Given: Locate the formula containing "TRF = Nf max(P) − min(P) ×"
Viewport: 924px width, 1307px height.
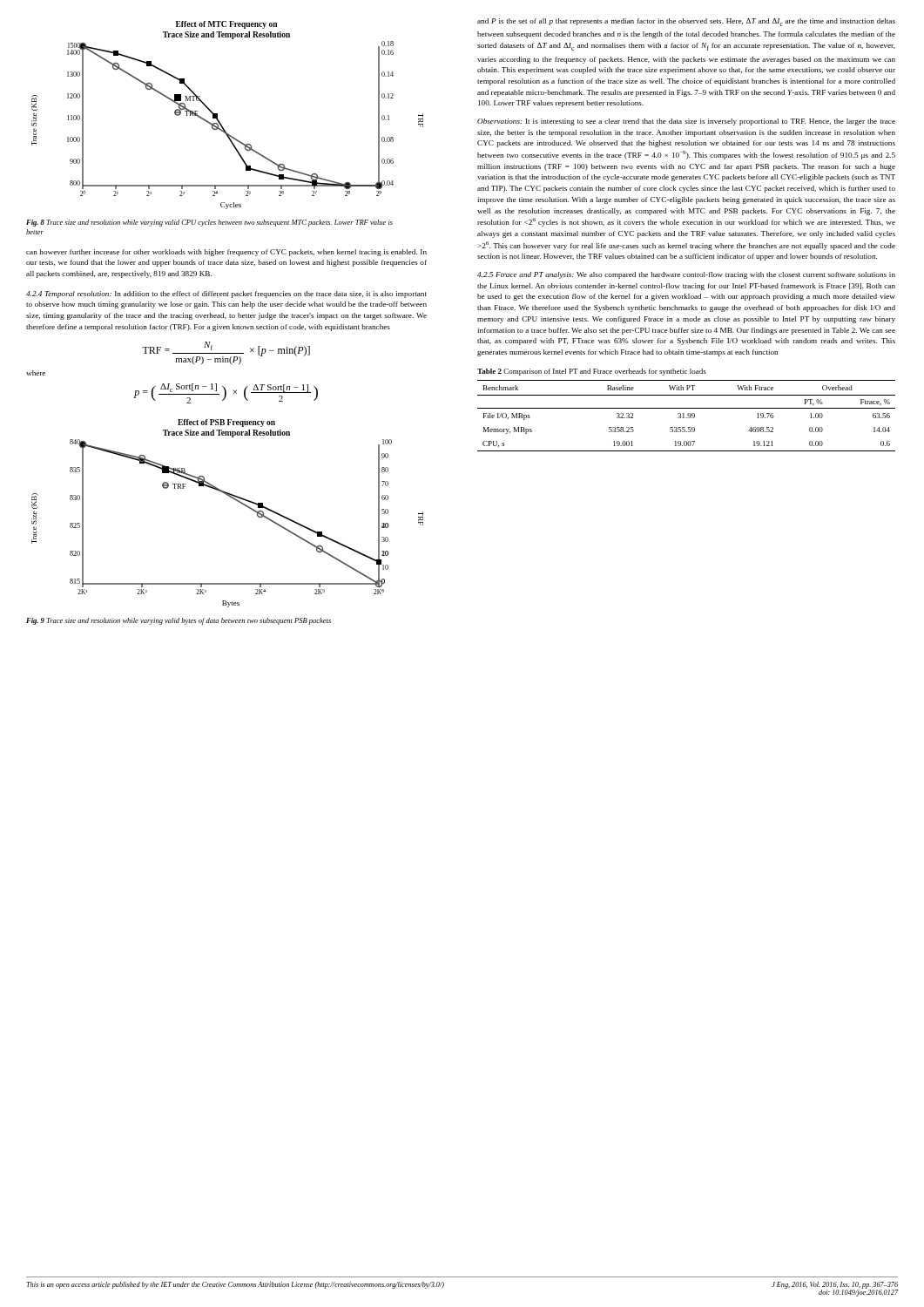Looking at the screenshot, I should tap(226, 352).
